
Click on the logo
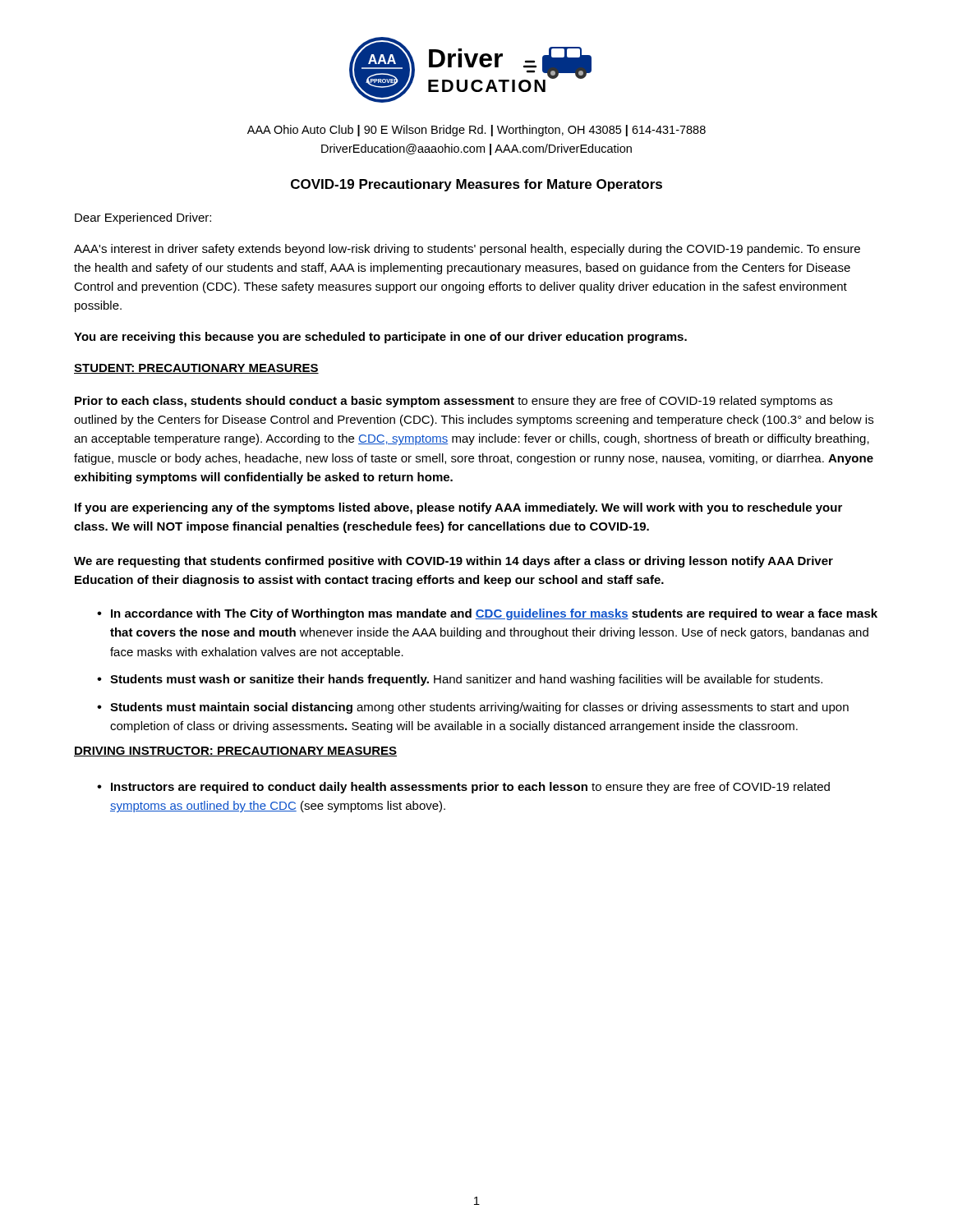[476, 71]
